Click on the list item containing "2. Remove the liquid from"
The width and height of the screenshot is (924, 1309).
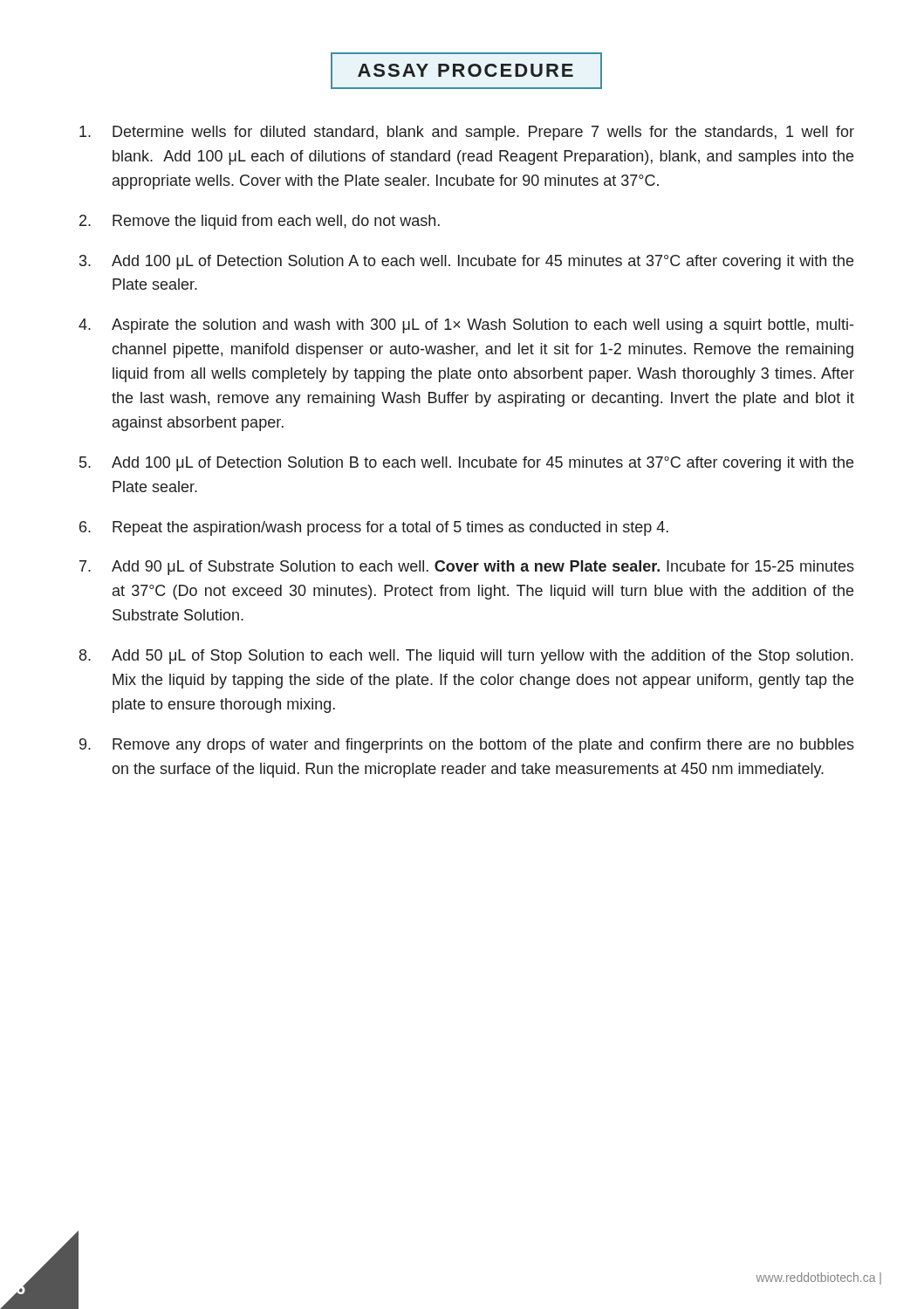260,222
